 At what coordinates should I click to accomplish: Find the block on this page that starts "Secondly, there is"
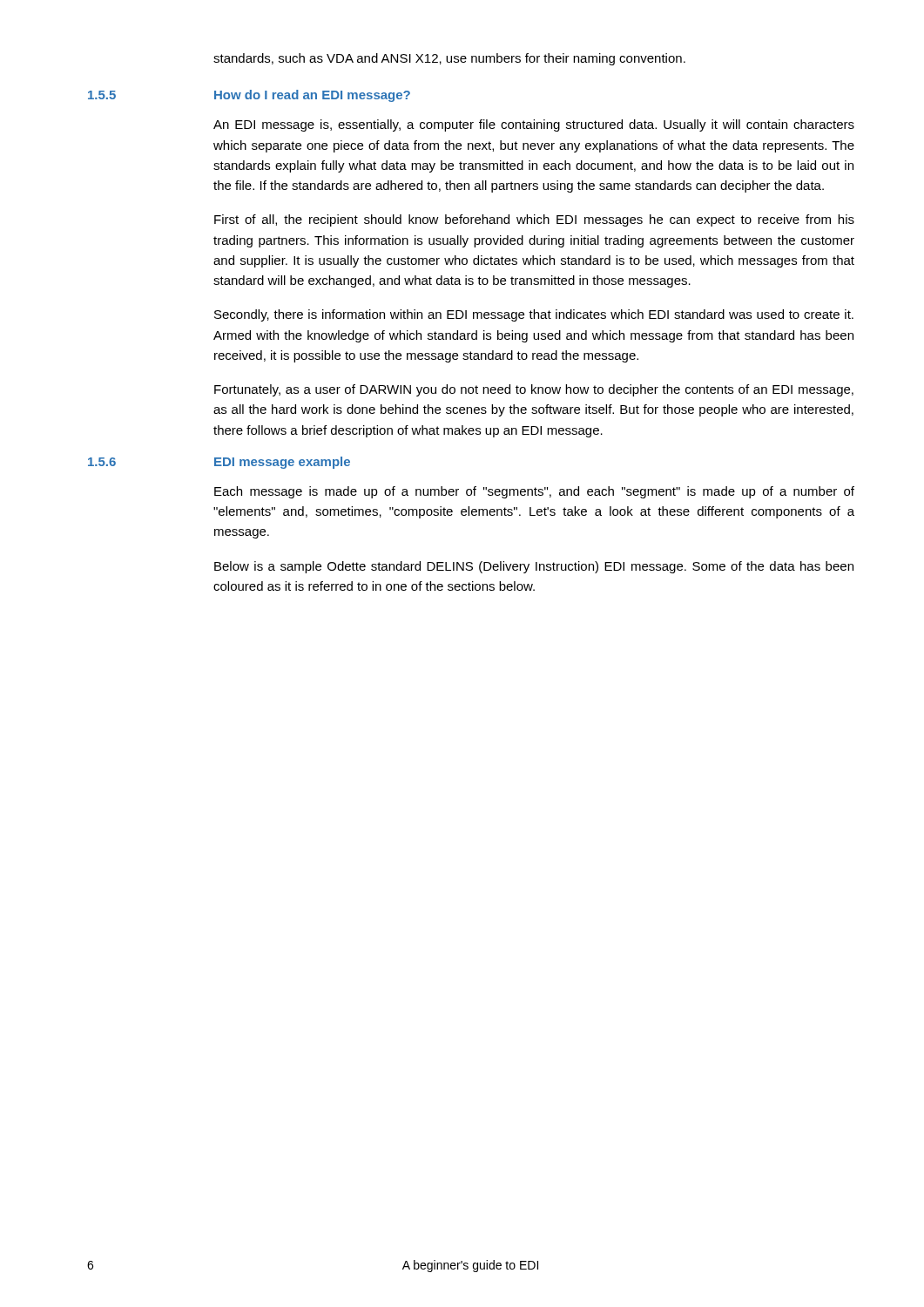click(x=534, y=335)
